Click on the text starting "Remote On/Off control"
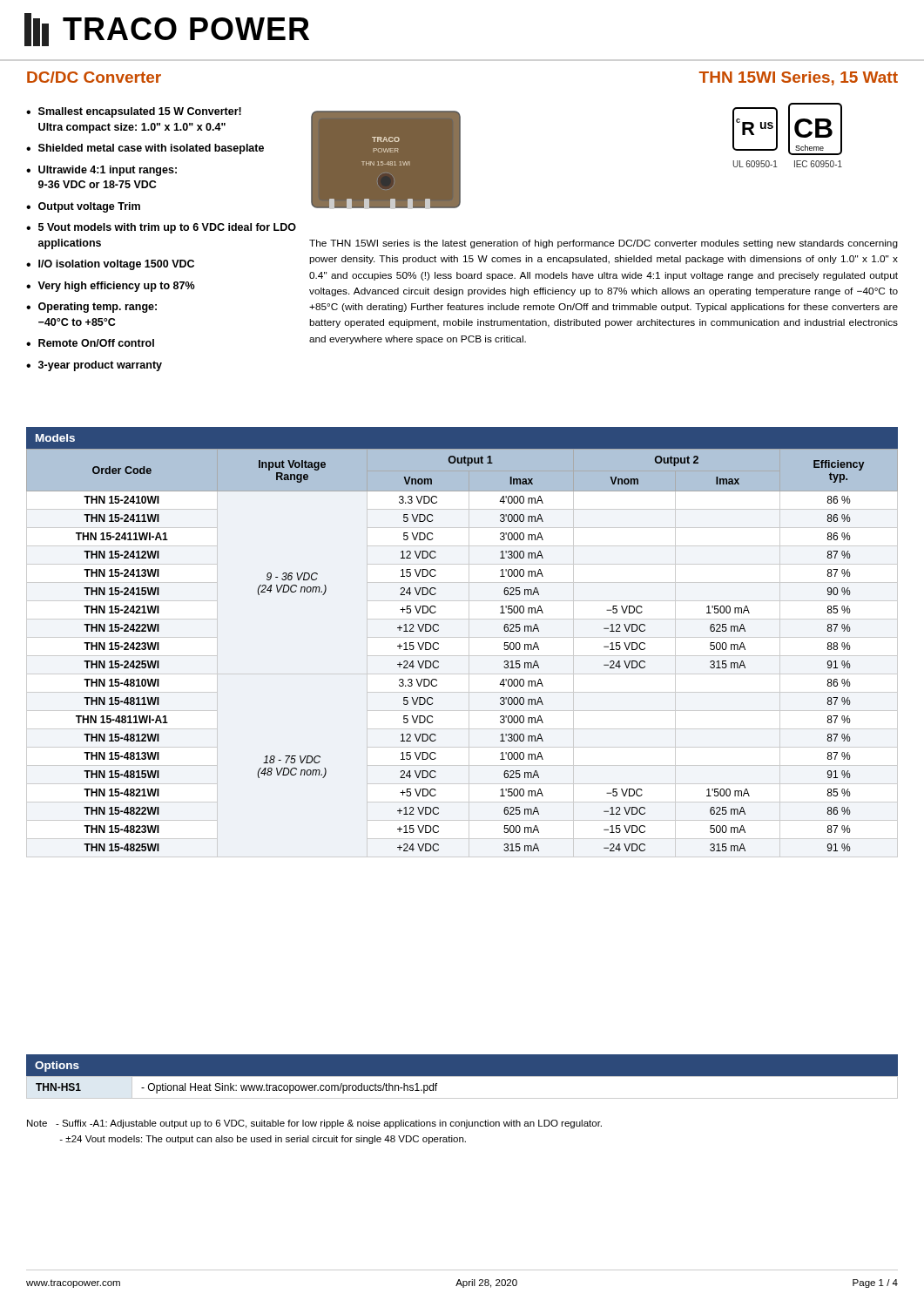924x1307 pixels. click(96, 344)
